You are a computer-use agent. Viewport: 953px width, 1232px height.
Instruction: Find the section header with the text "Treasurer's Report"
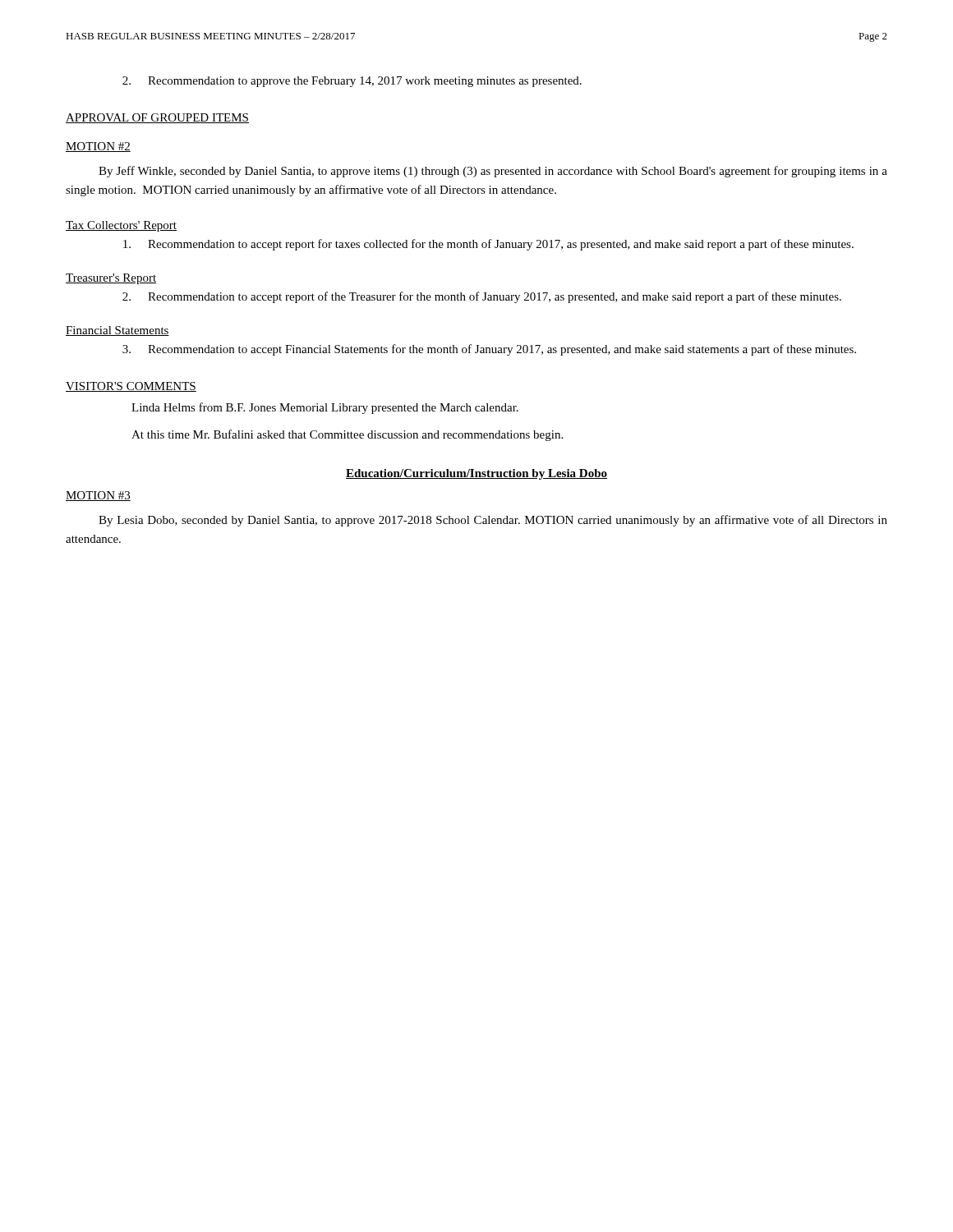tap(111, 278)
